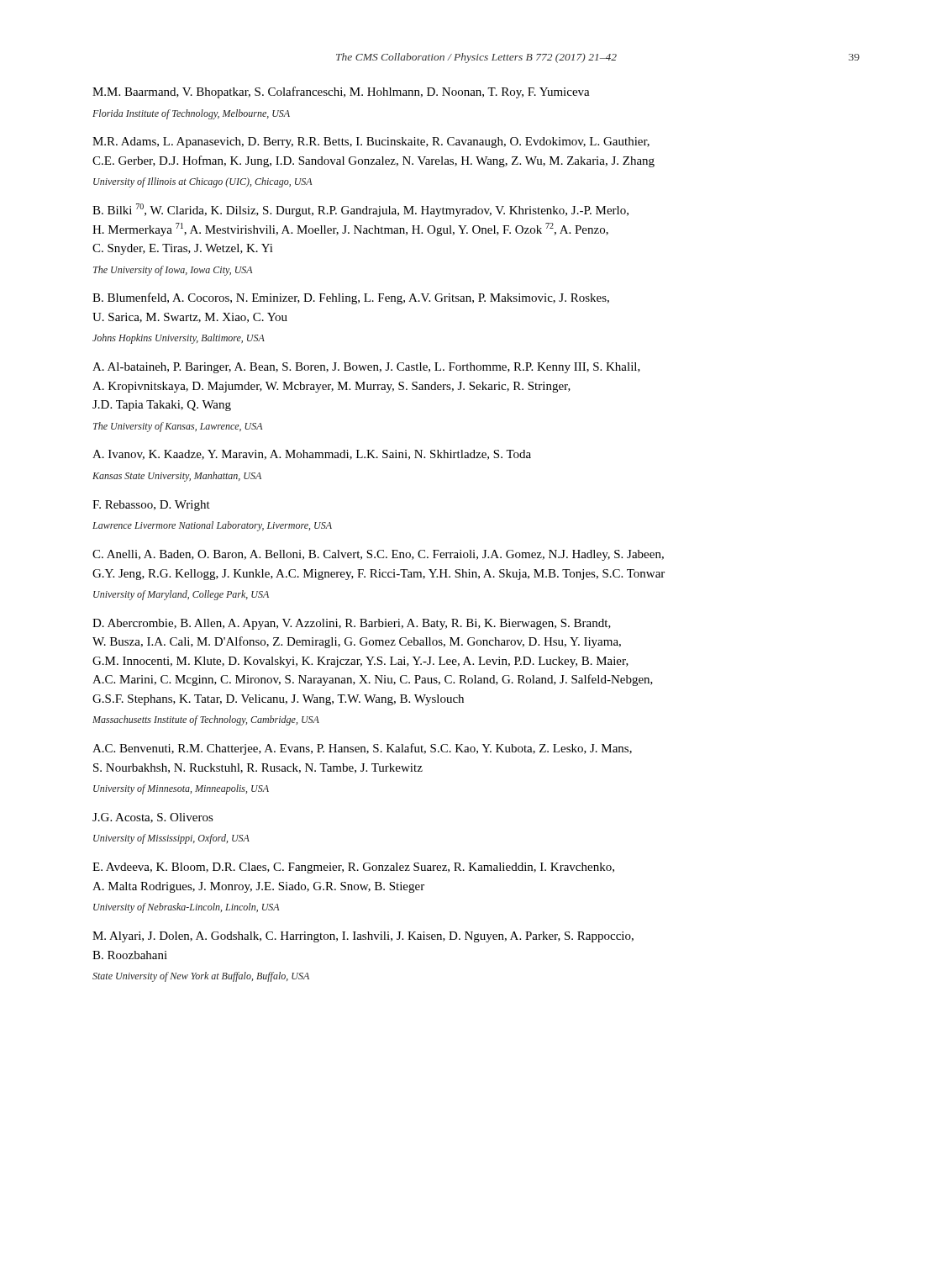Click the passage that begins "Lawrence Livermore National Laboratory, Livermore,"
The image size is (952, 1261).
pos(212,526)
